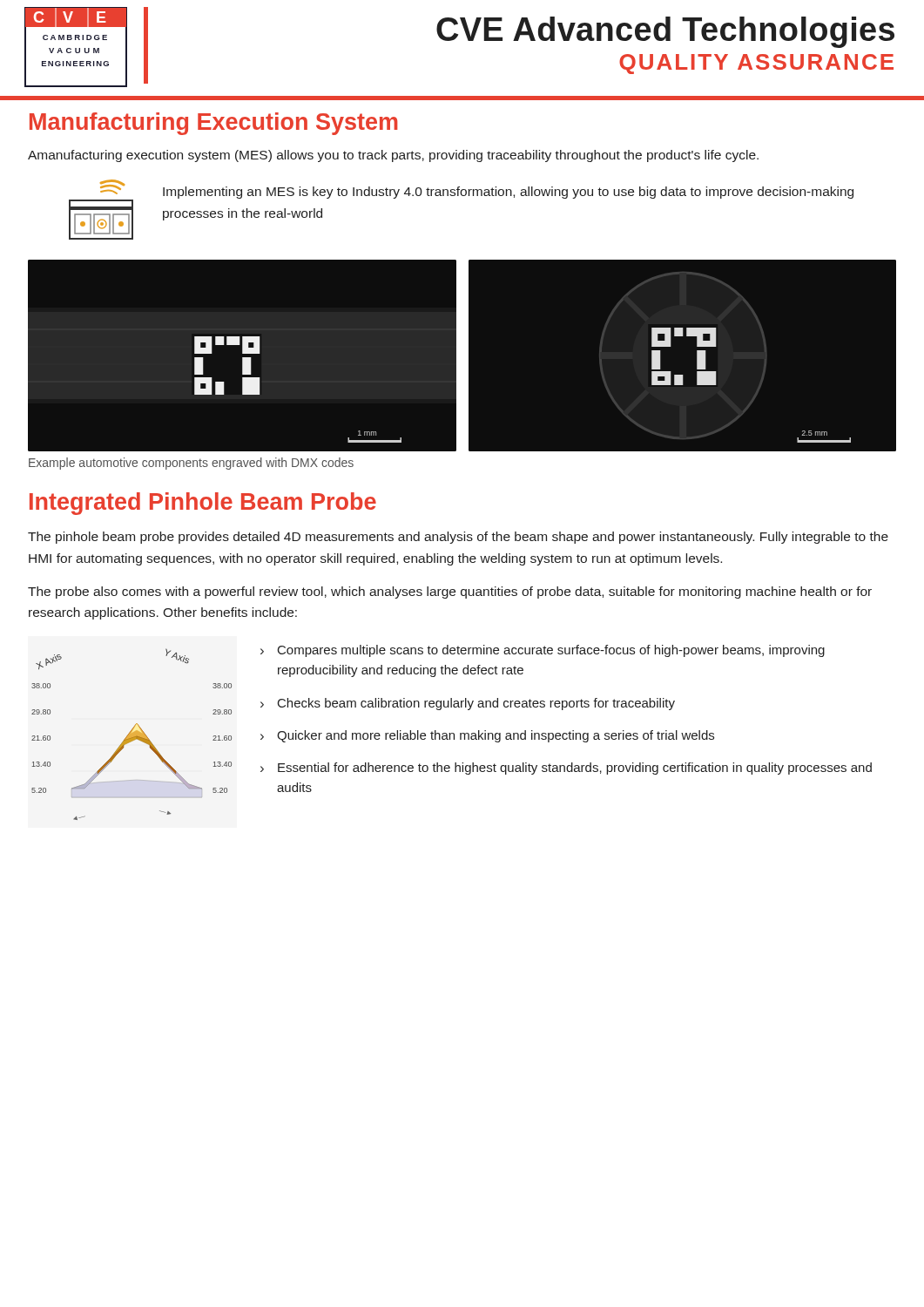Screen dimensions: 1307x924
Task: Navigate to the element starting "› Essential for adherence to the highest quality"
Action: pyautogui.click(x=566, y=776)
